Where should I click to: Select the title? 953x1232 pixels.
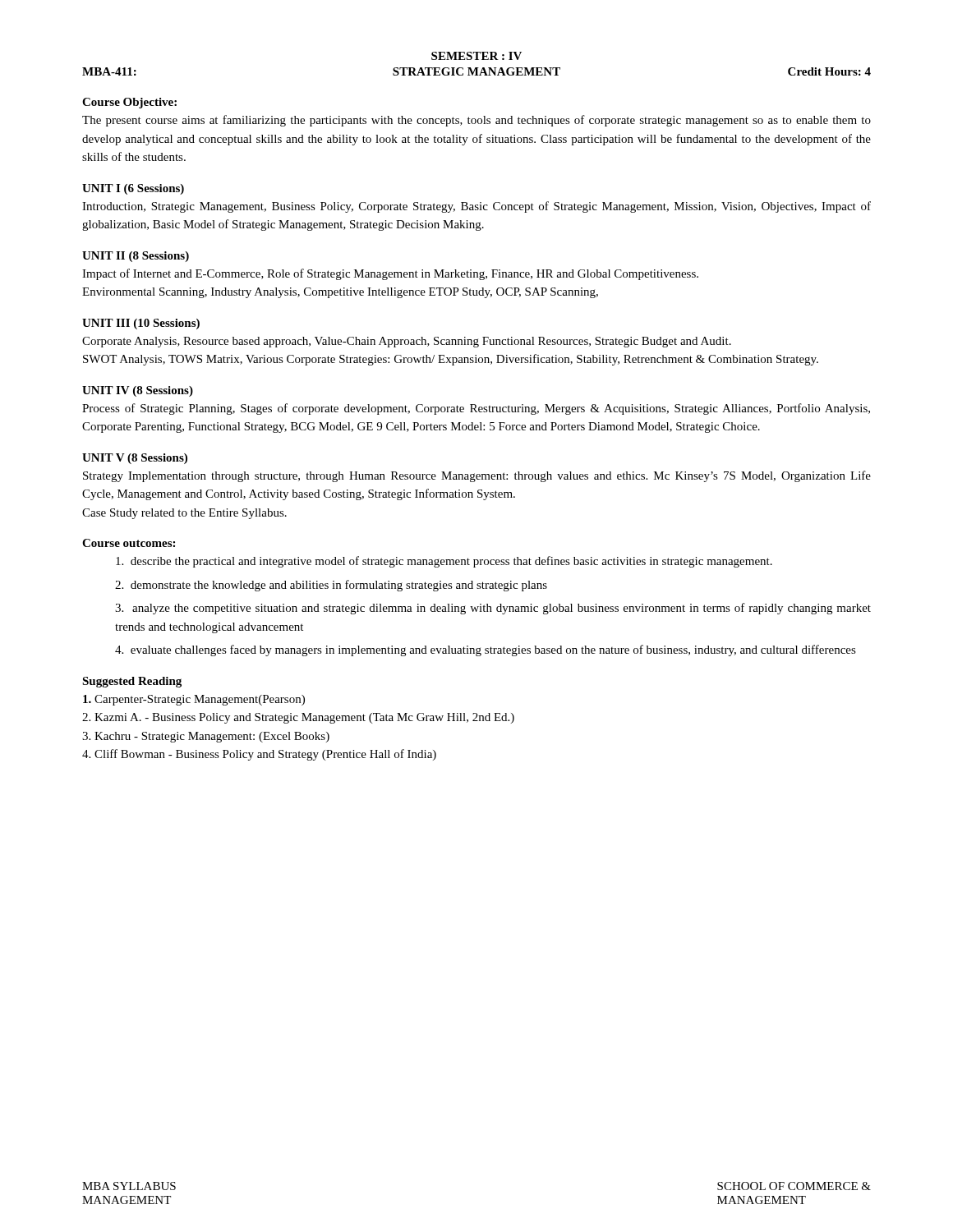pyautogui.click(x=476, y=72)
